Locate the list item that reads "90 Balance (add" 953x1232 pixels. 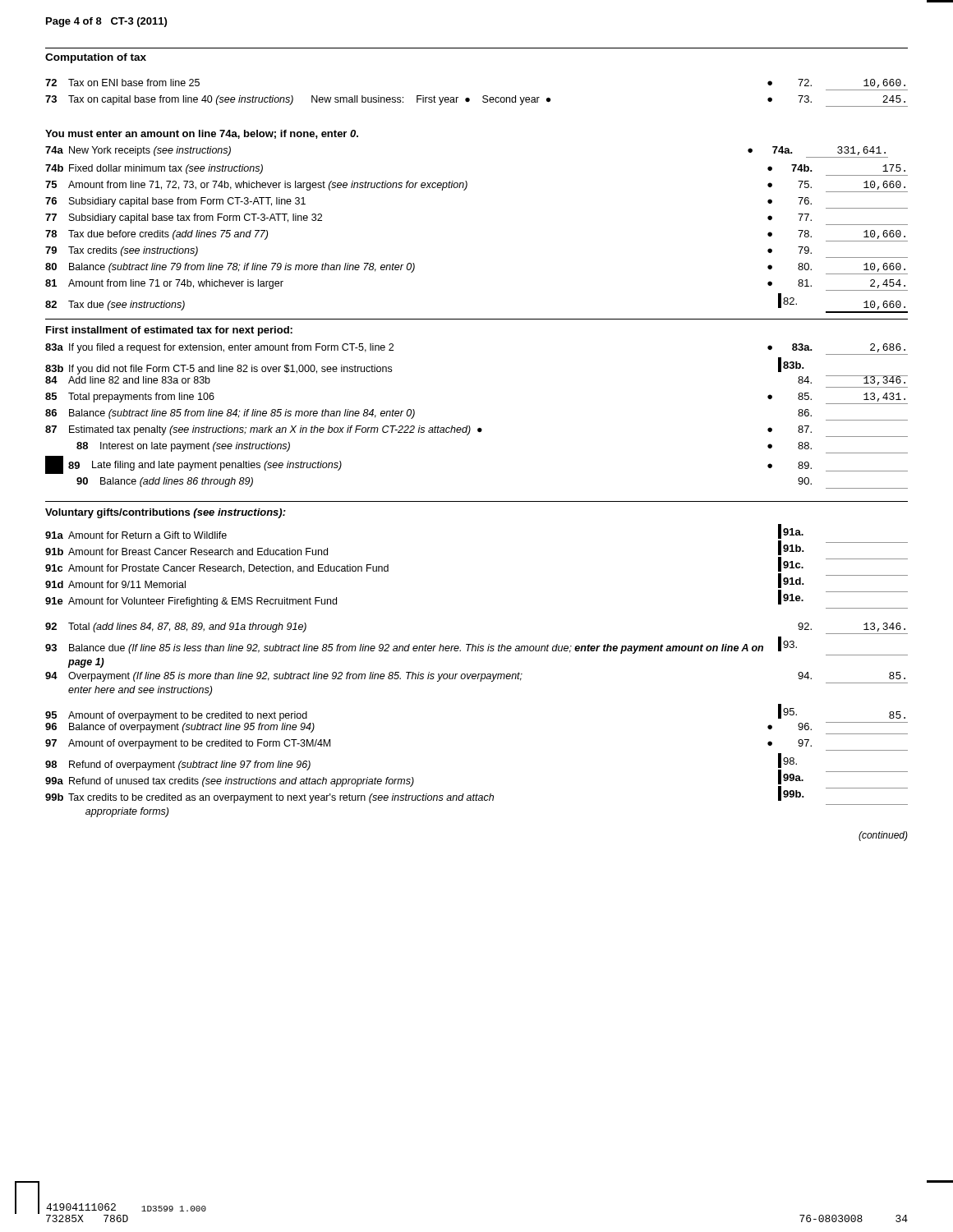pos(179,483)
